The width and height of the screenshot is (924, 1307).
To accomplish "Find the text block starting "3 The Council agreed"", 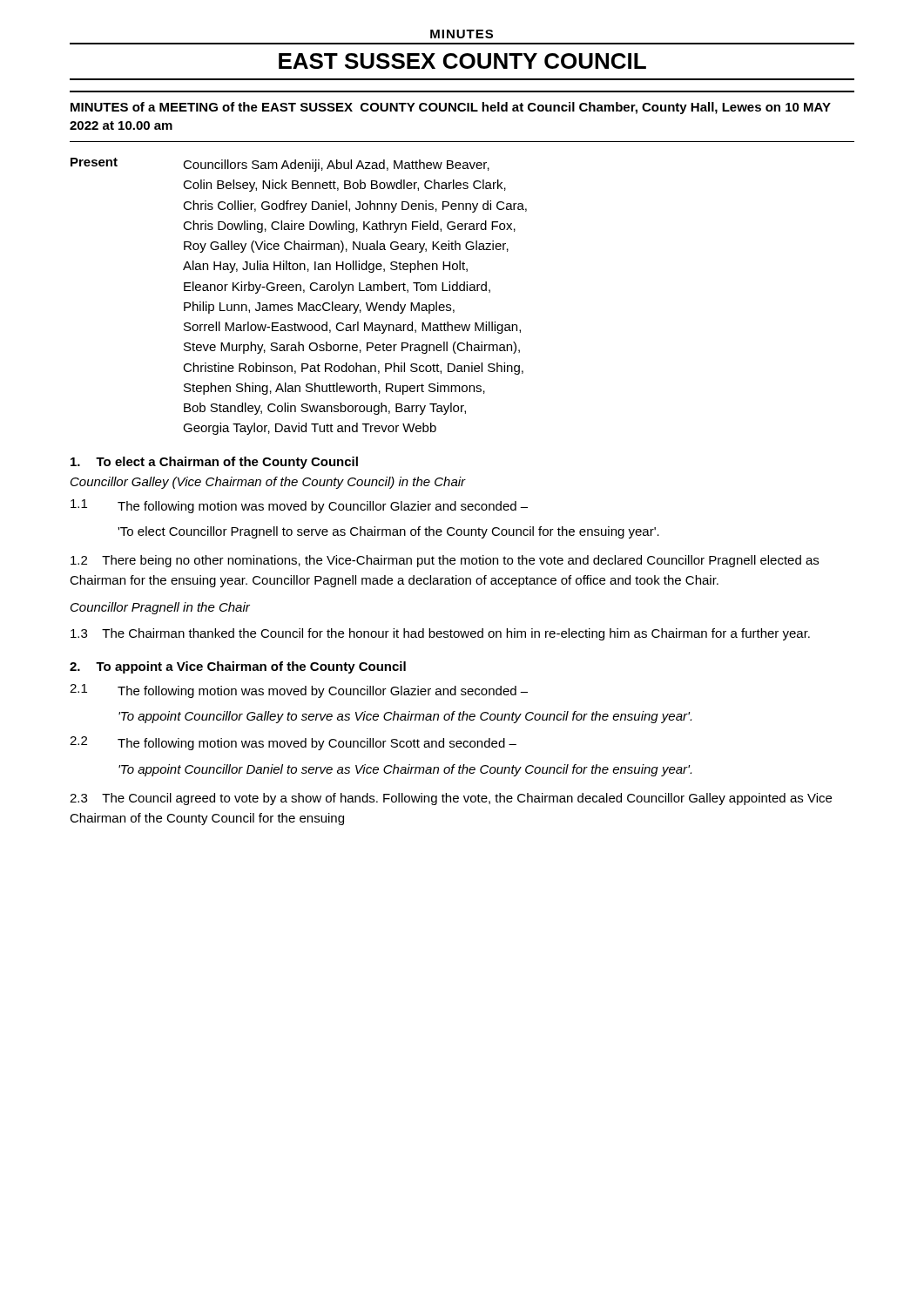I will [x=451, y=808].
